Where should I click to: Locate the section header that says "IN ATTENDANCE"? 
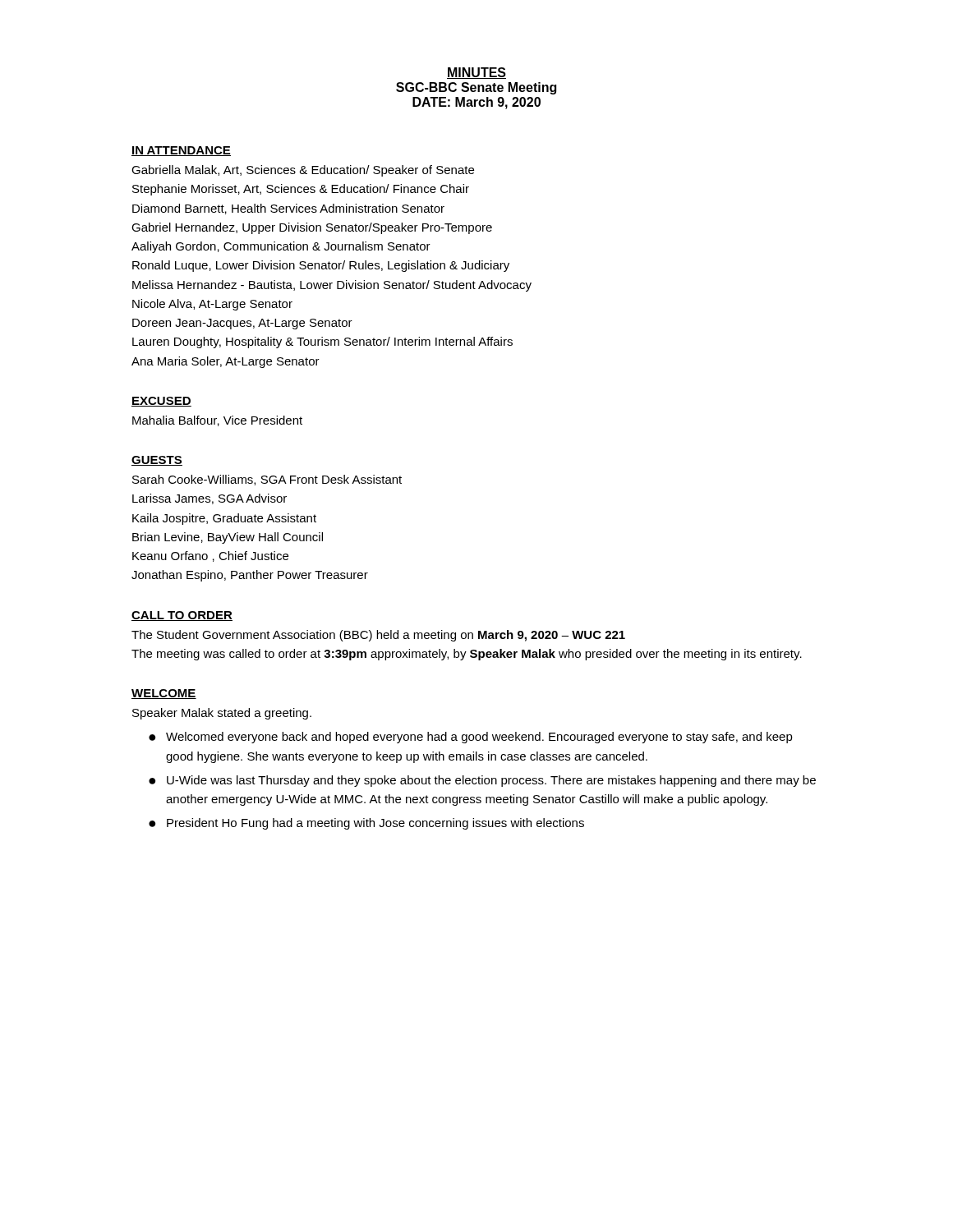pyautogui.click(x=181, y=150)
